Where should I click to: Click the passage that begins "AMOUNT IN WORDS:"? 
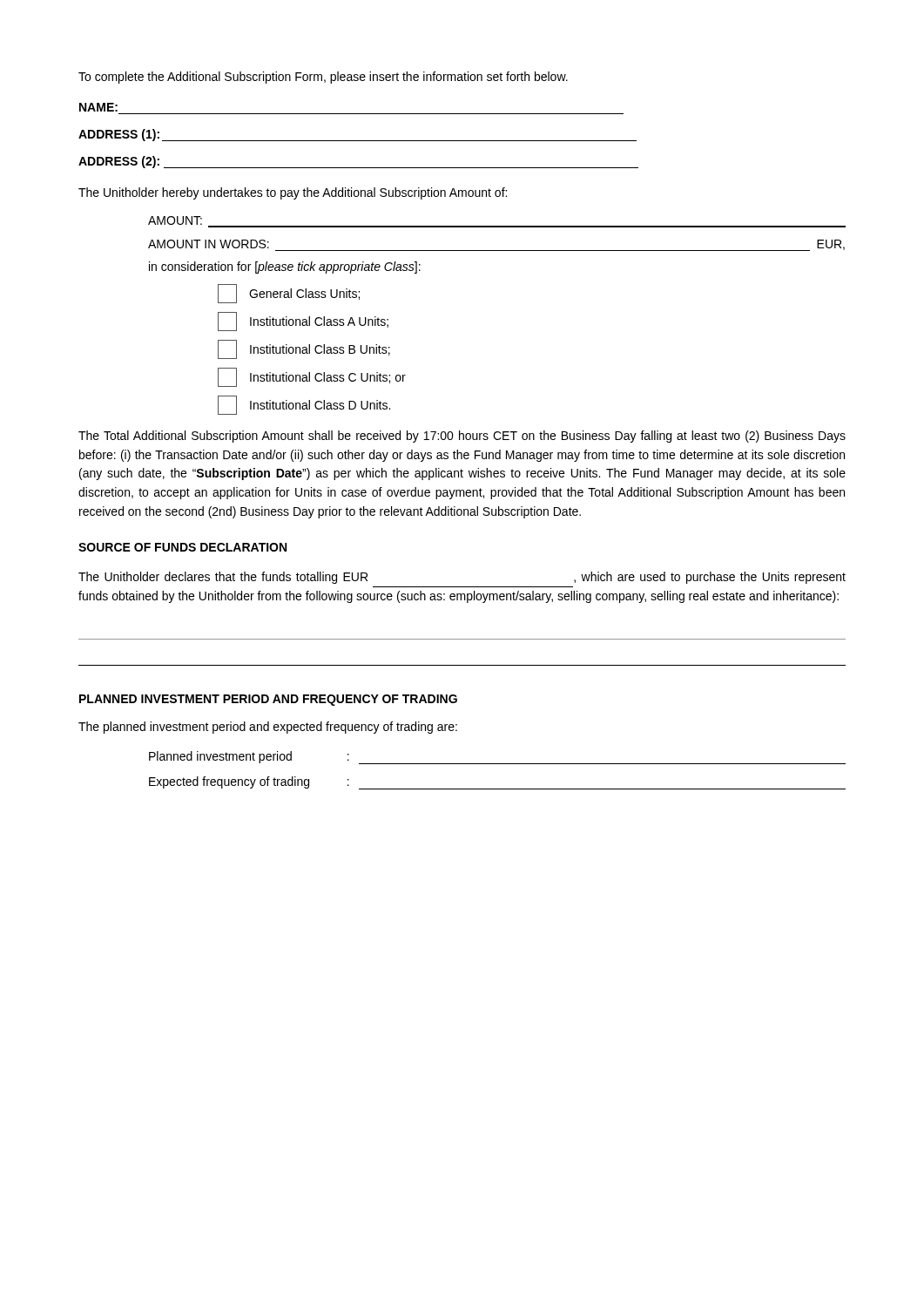pos(497,244)
